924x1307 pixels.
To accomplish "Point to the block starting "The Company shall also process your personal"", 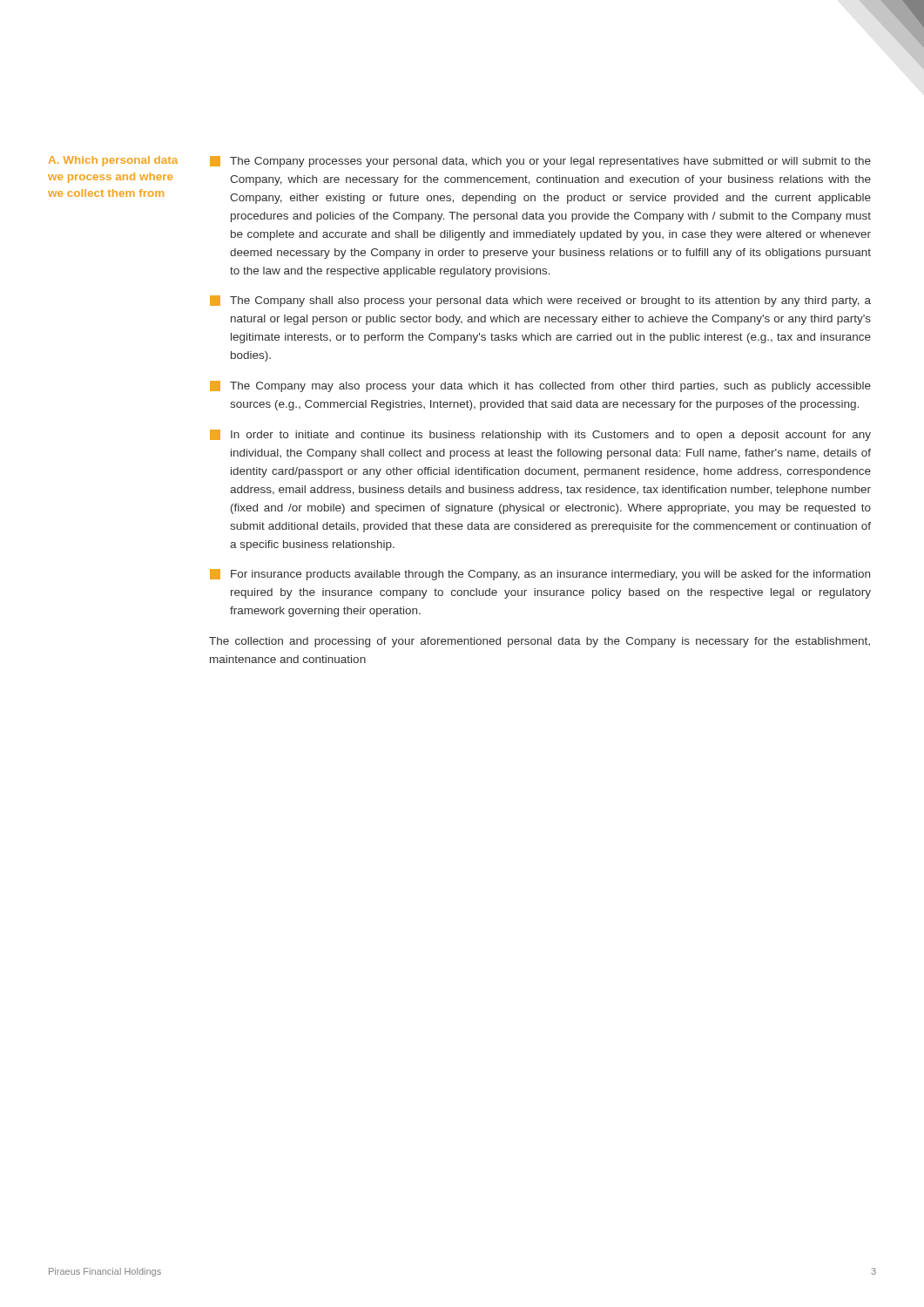I will pos(540,329).
